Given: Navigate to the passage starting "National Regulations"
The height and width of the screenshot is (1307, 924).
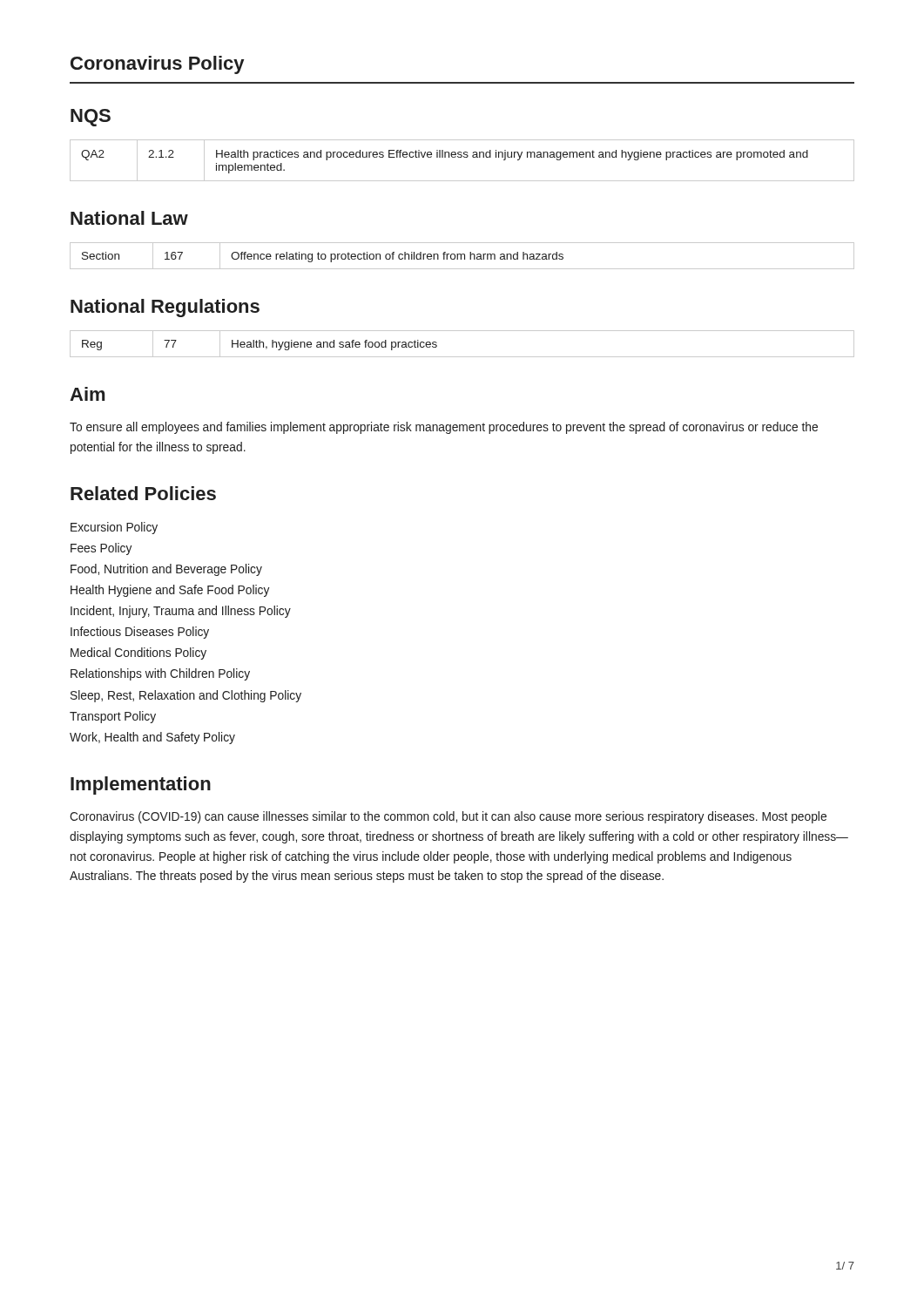Looking at the screenshot, I should [165, 308].
